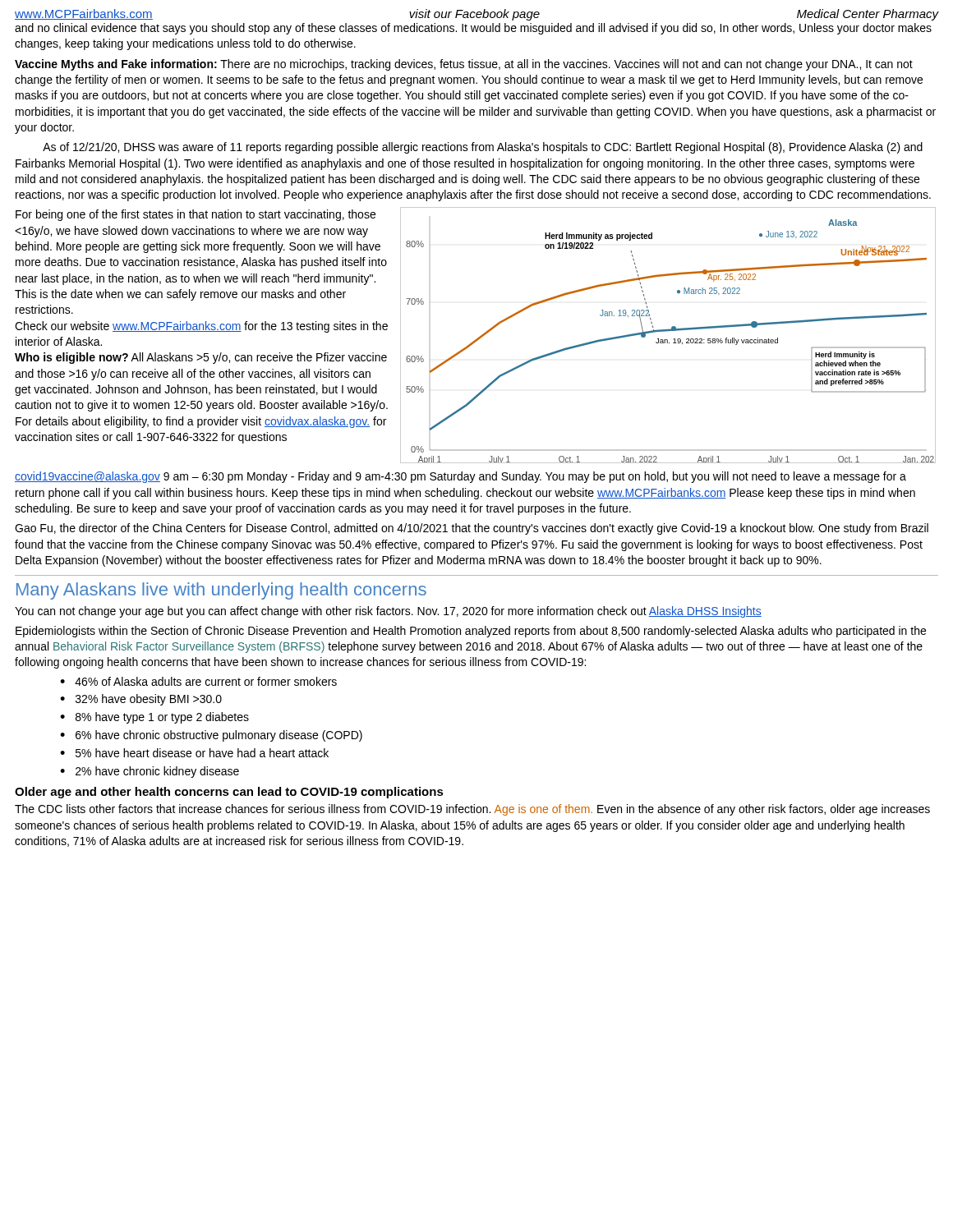The height and width of the screenshot is (1232, 953).
Task: Point to the text starting "• 8% have type 1 or type"
Action: click(x=154, y=718)
